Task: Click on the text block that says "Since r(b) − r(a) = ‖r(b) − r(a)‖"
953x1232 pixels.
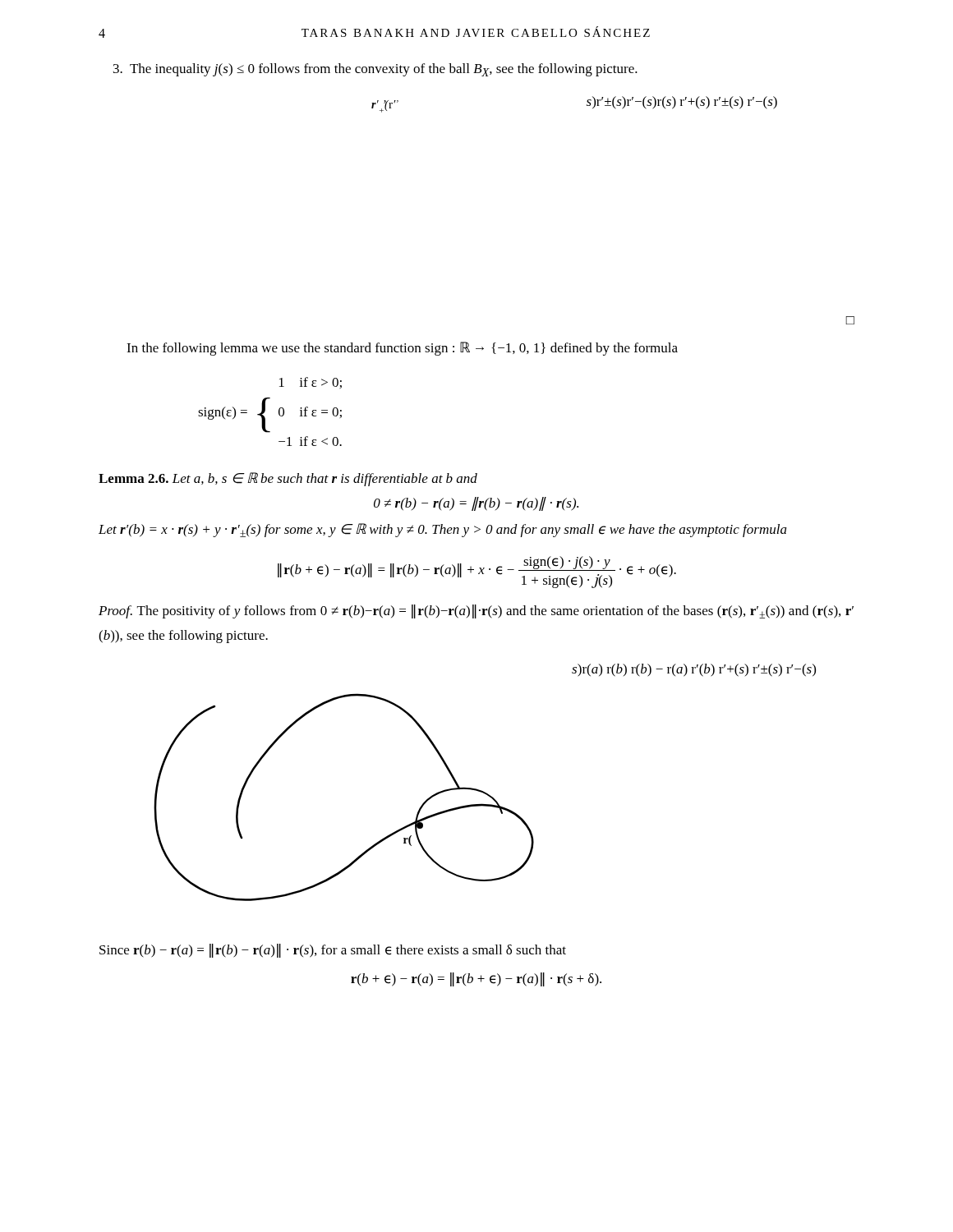Action: [x=332, y=950]
